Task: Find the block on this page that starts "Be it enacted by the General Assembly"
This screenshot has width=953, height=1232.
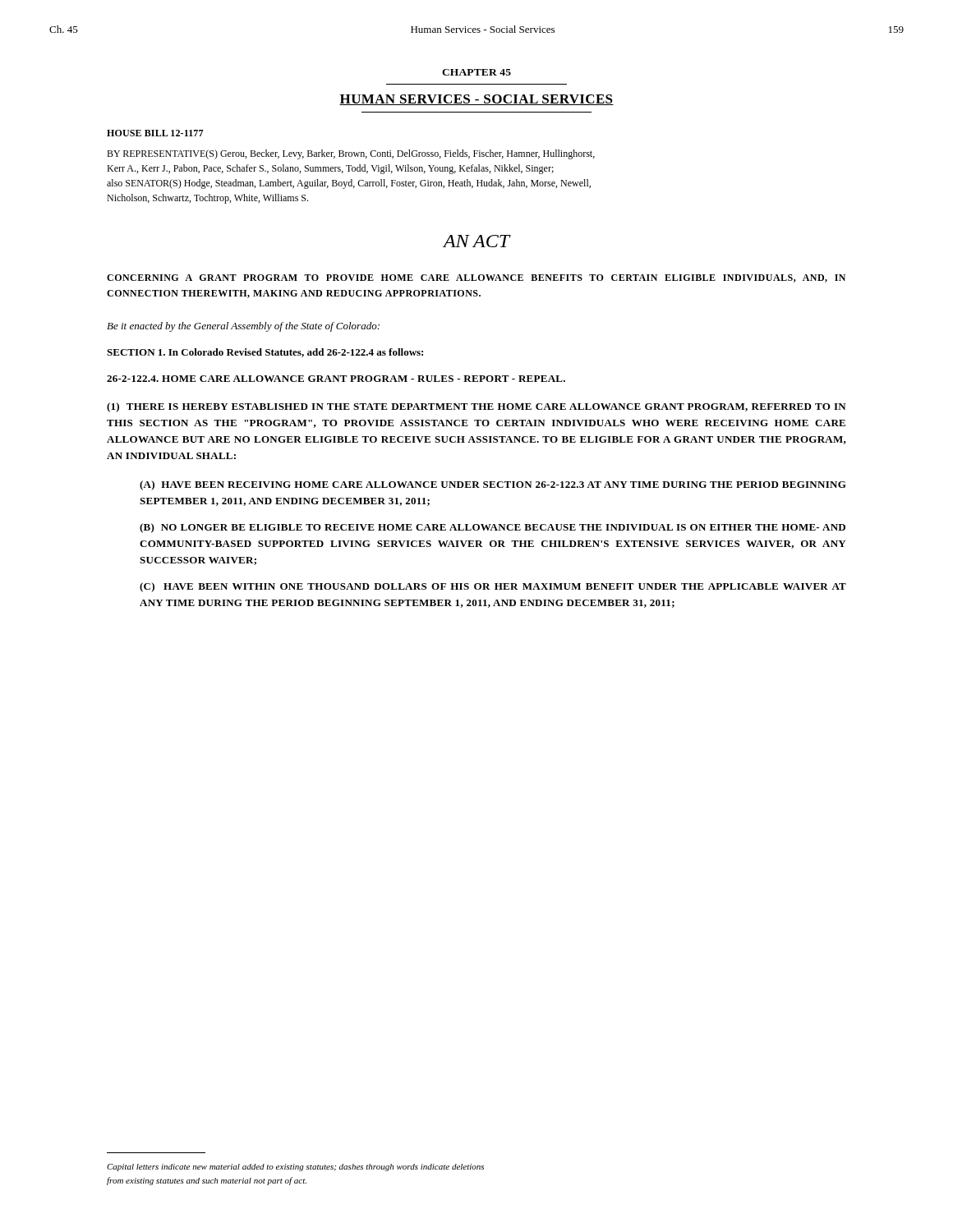Action: click(244, 326)
